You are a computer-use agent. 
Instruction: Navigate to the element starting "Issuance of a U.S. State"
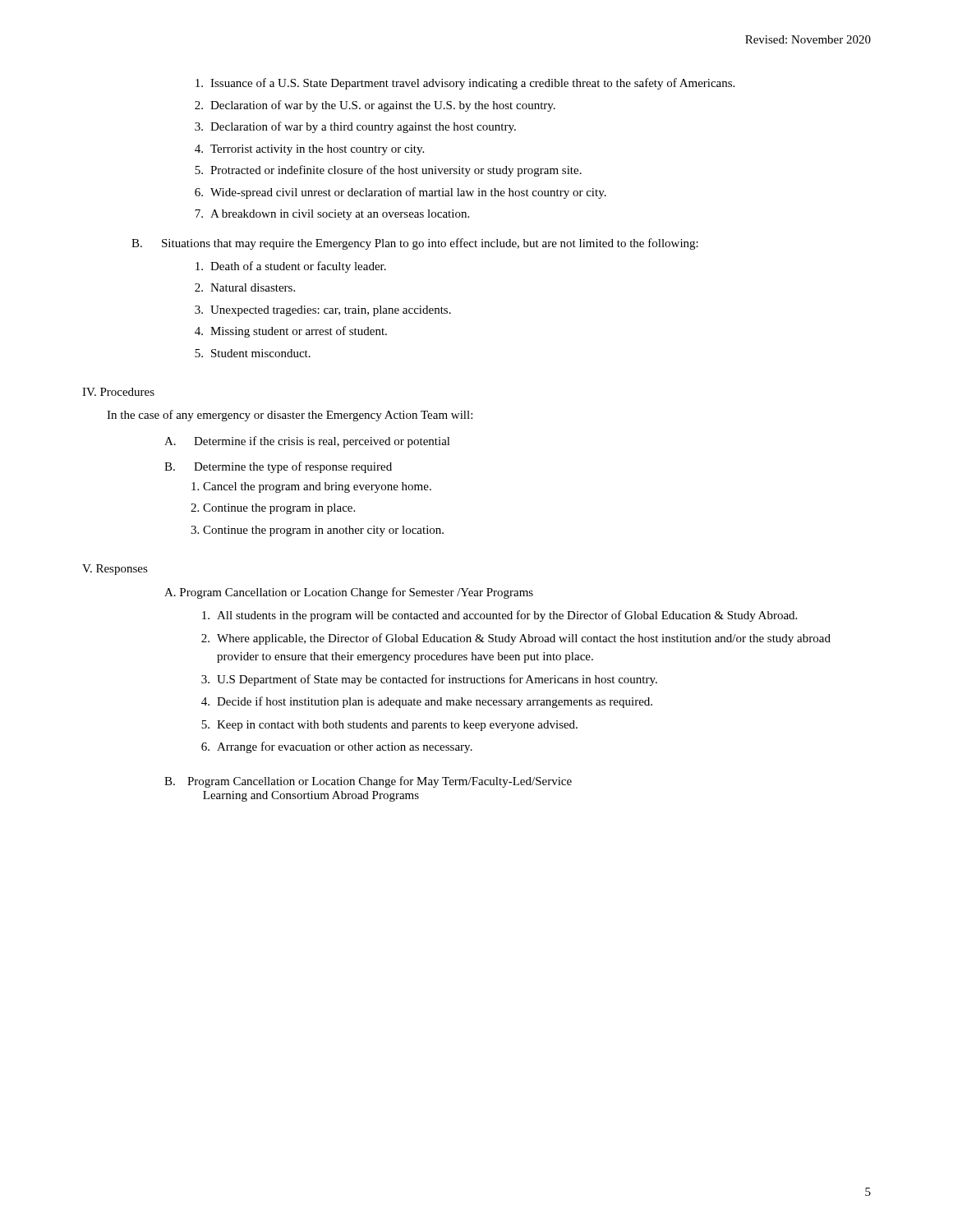(458, 83)
